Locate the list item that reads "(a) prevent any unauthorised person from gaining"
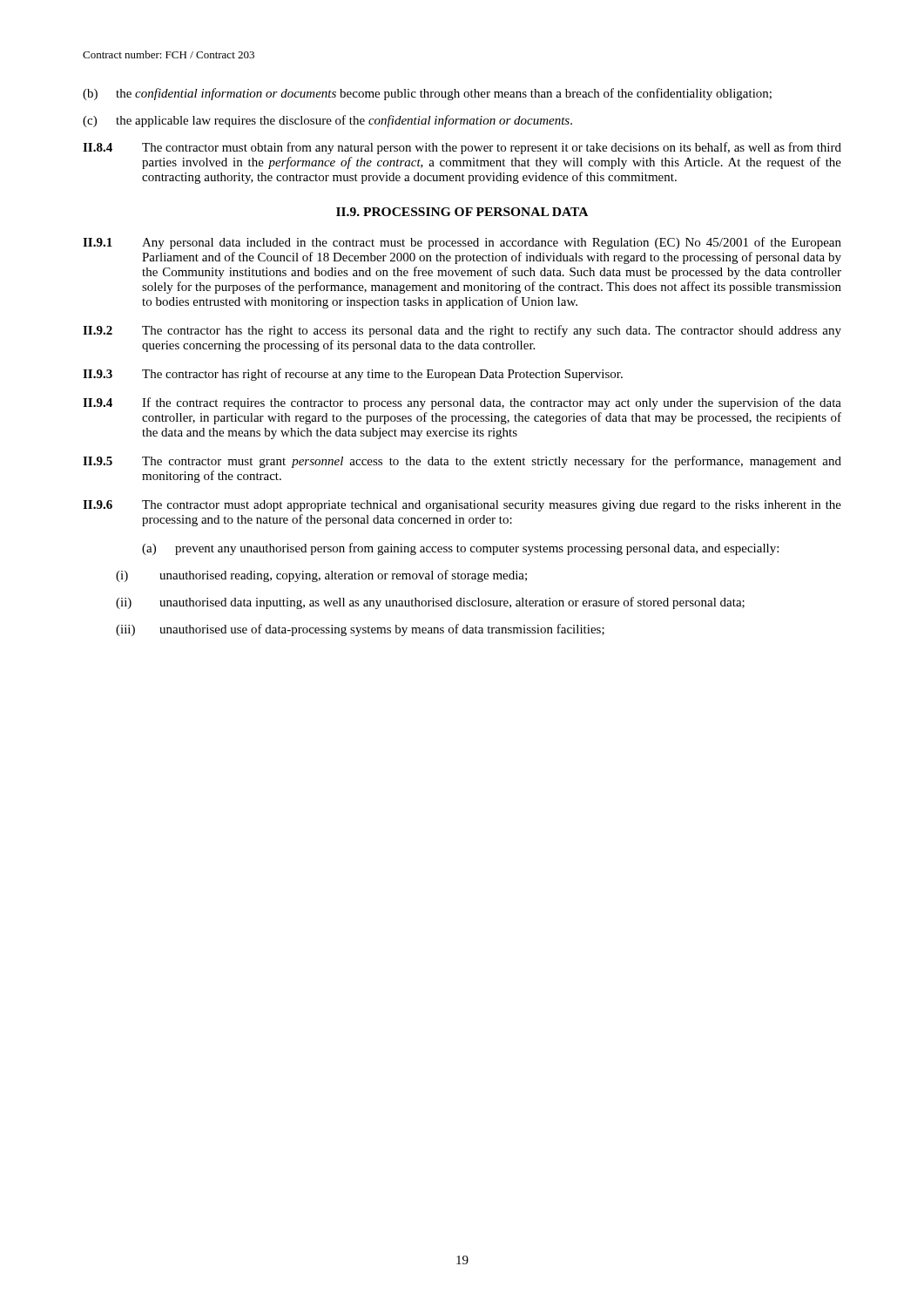This screenshot has width=924, height=1307. (492, 548)
